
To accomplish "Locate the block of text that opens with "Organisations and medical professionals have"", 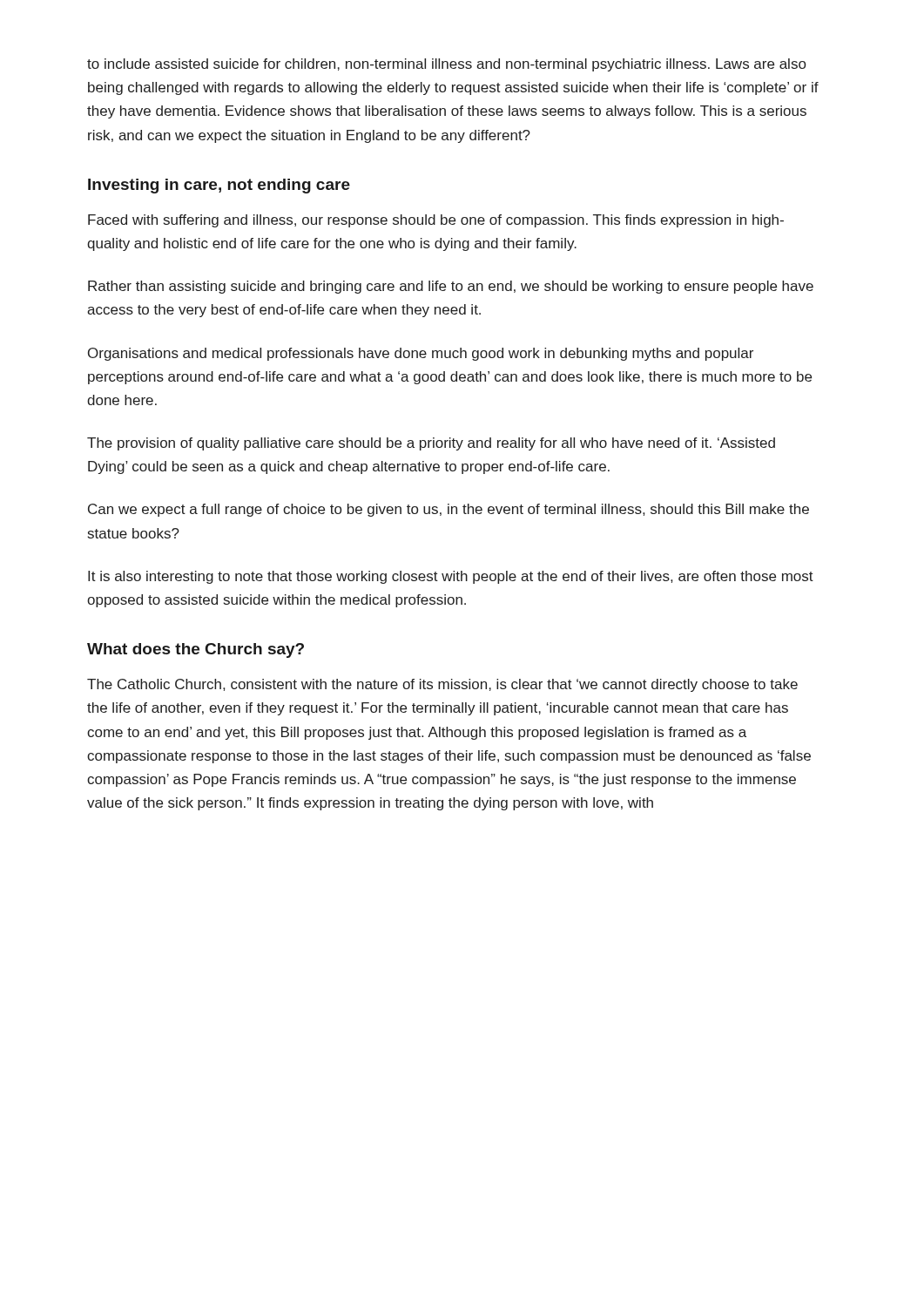I will pyautogui.click(x=450, y=377).
